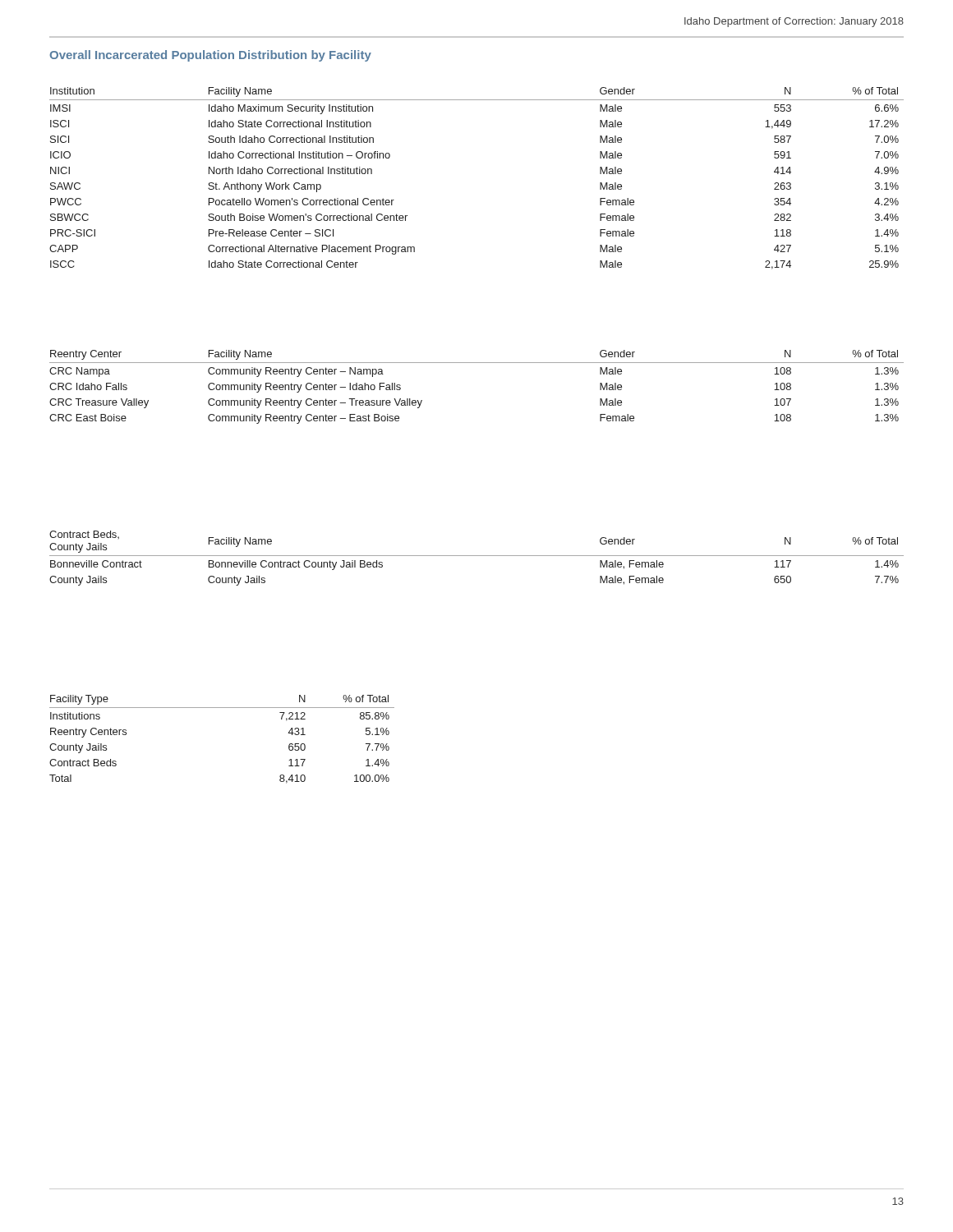Locate the table with the text "Pocatello Women's Correctional Center"
Image resolution: width=953 pixels, height=1232 pixels.
[476, 177]
